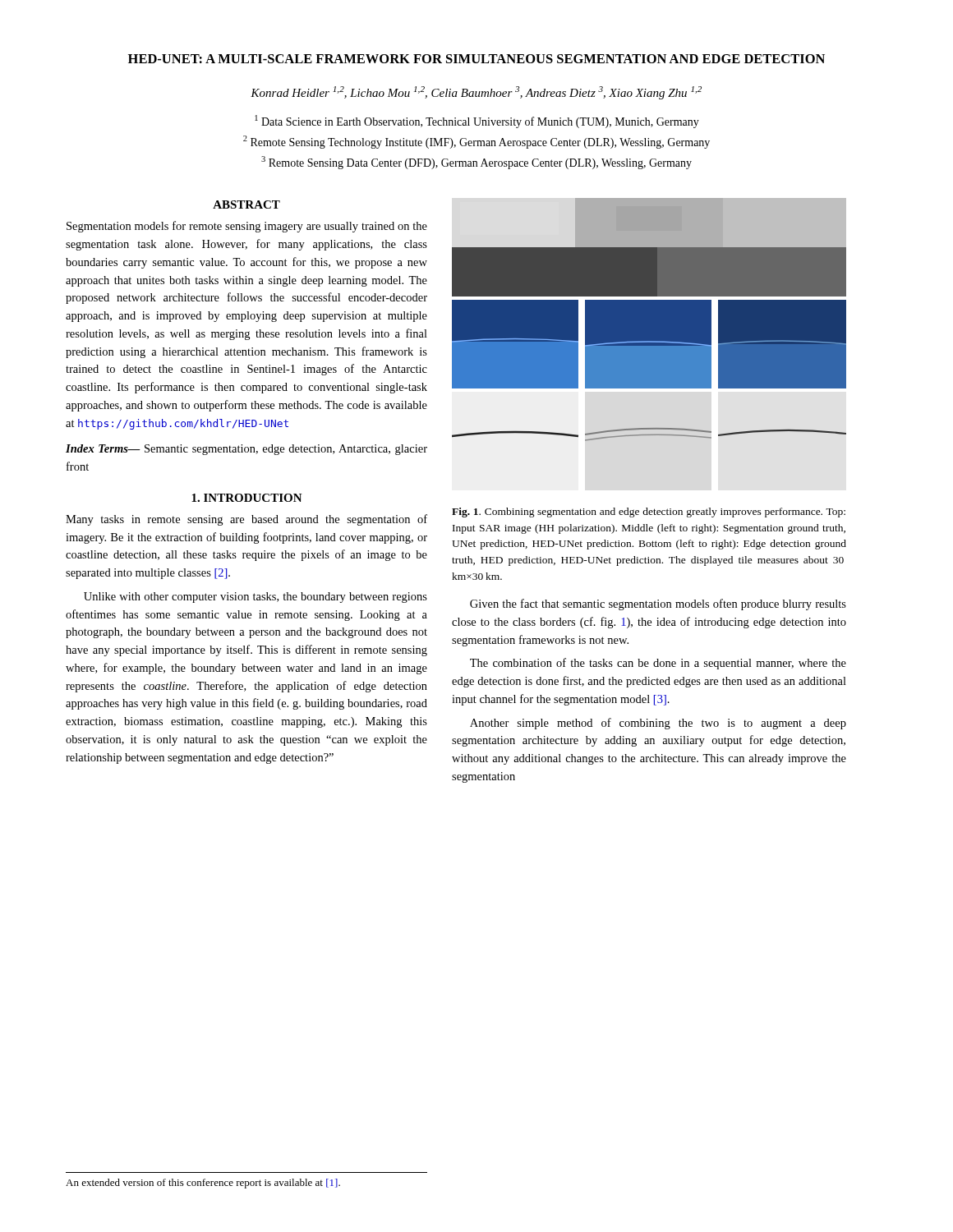Locate the text block containing "Index Terms— Semantic"
Viewport: 953px width, 1232px height.
pyautogui.click(x=246, y=458)
